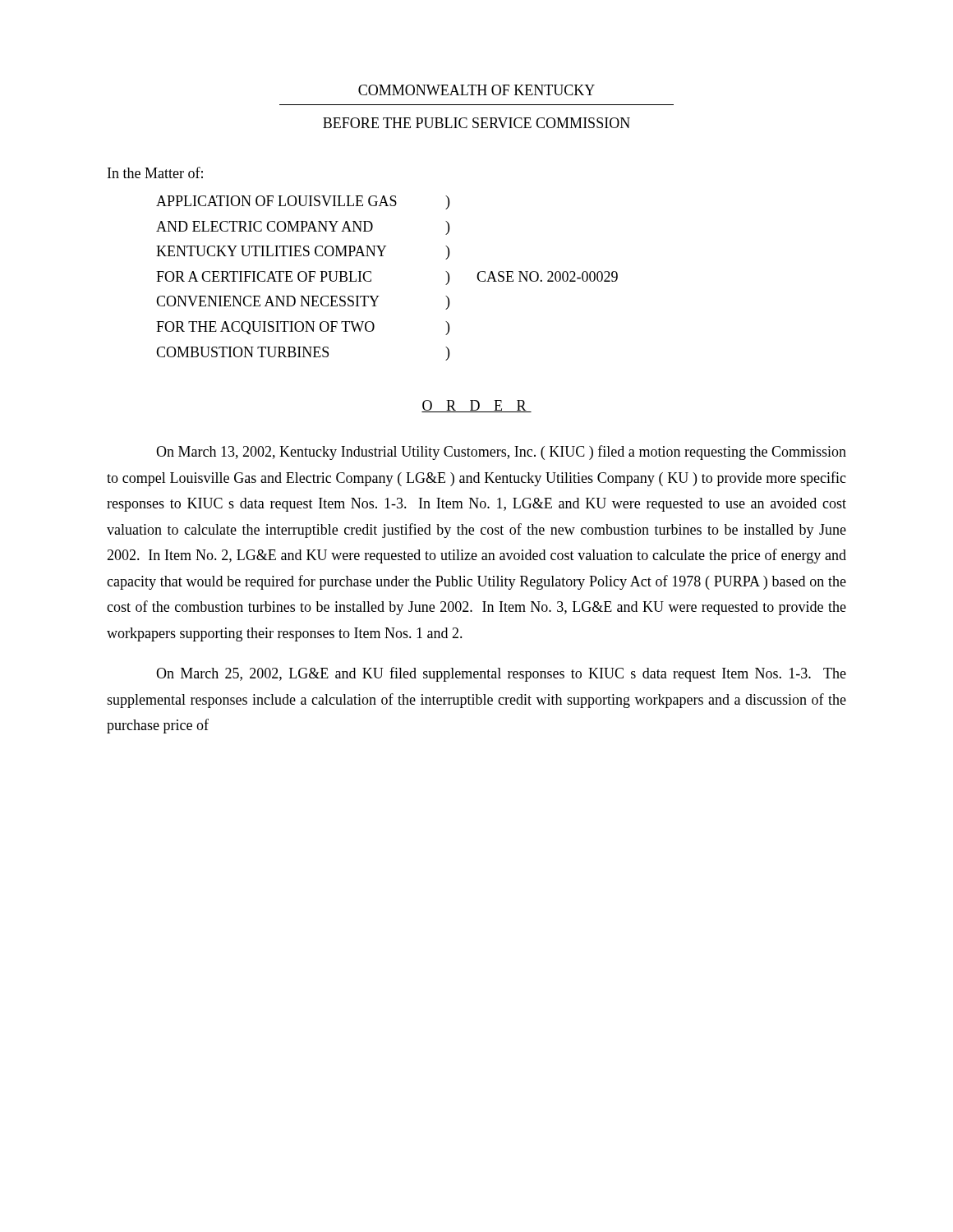Where does it say "COMMONWEALTH OF KENTUCKY"?

pyautogui.click(x=476, y=90)
